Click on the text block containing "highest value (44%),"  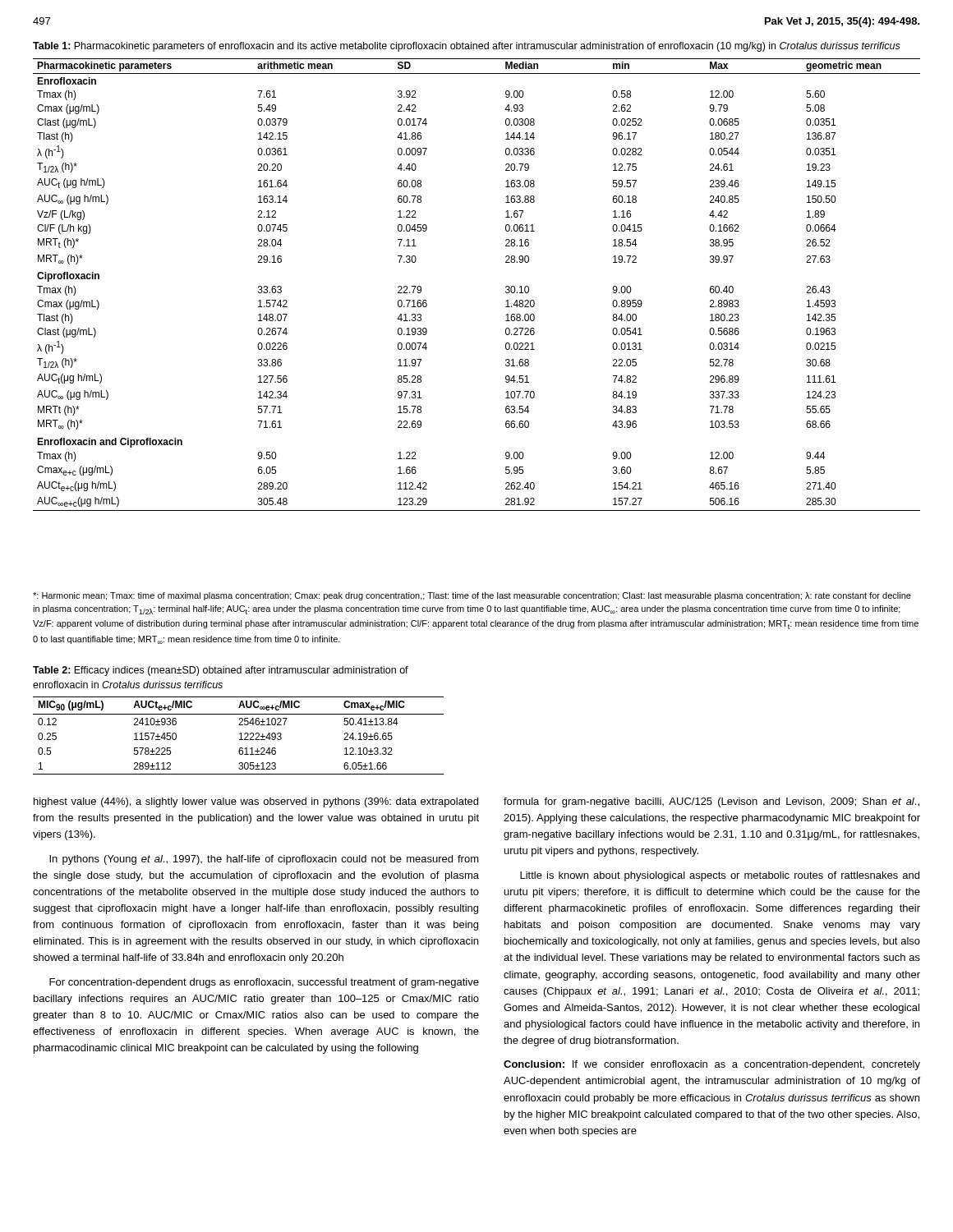256,925
